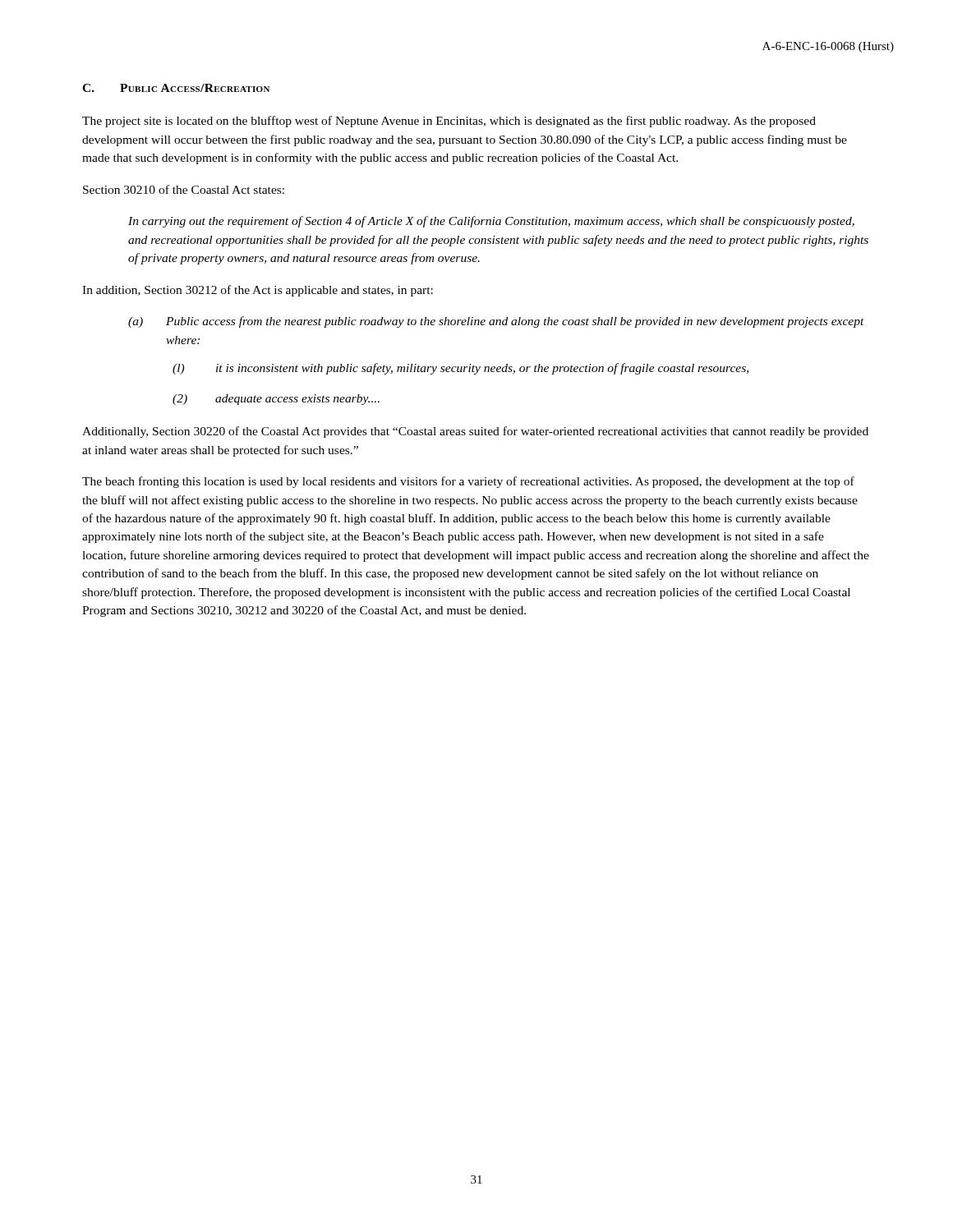Locate the block of text that opens with "The project site is located on the"

[465, 139]
